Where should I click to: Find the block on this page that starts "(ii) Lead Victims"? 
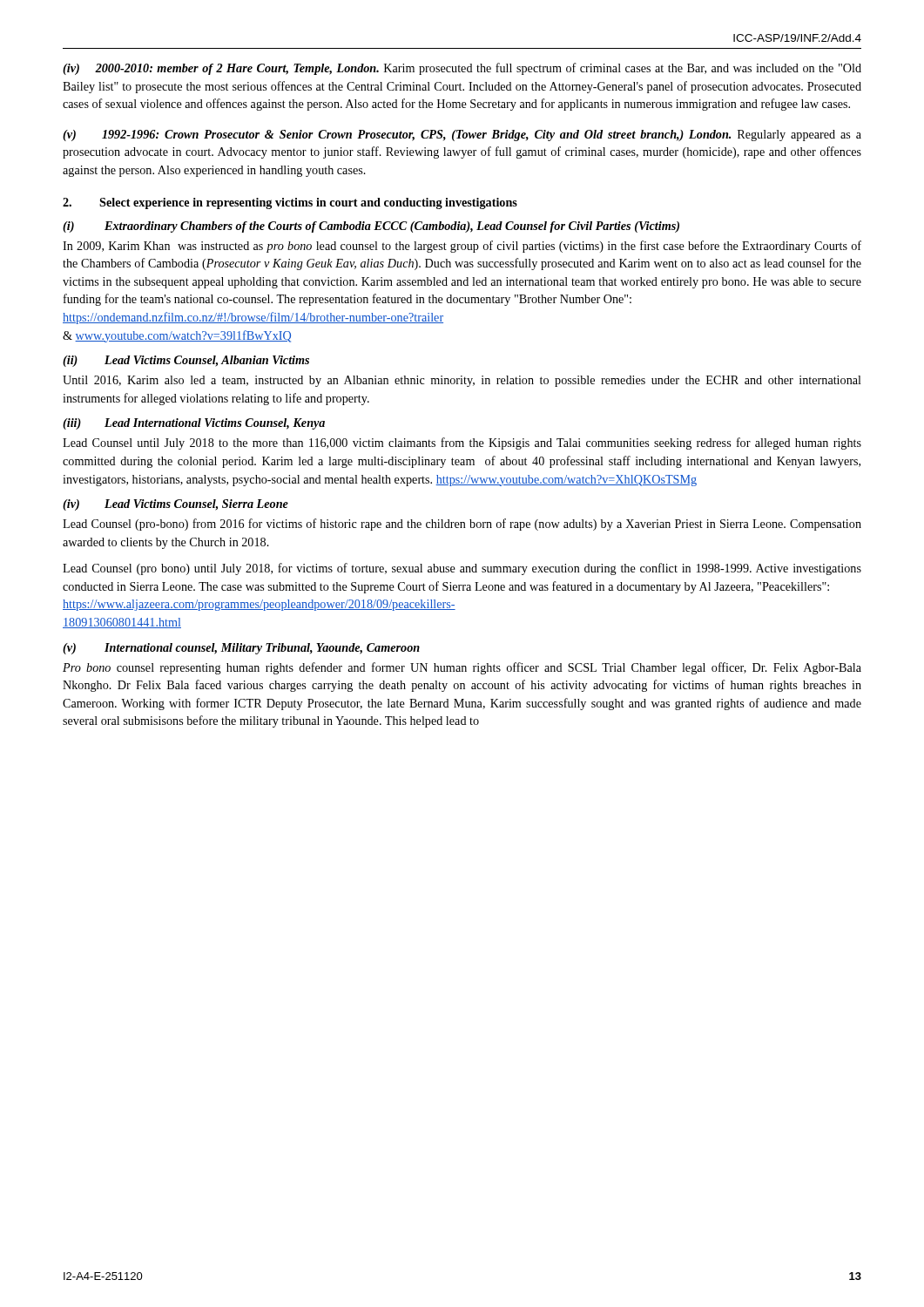(x=186, y=360)
